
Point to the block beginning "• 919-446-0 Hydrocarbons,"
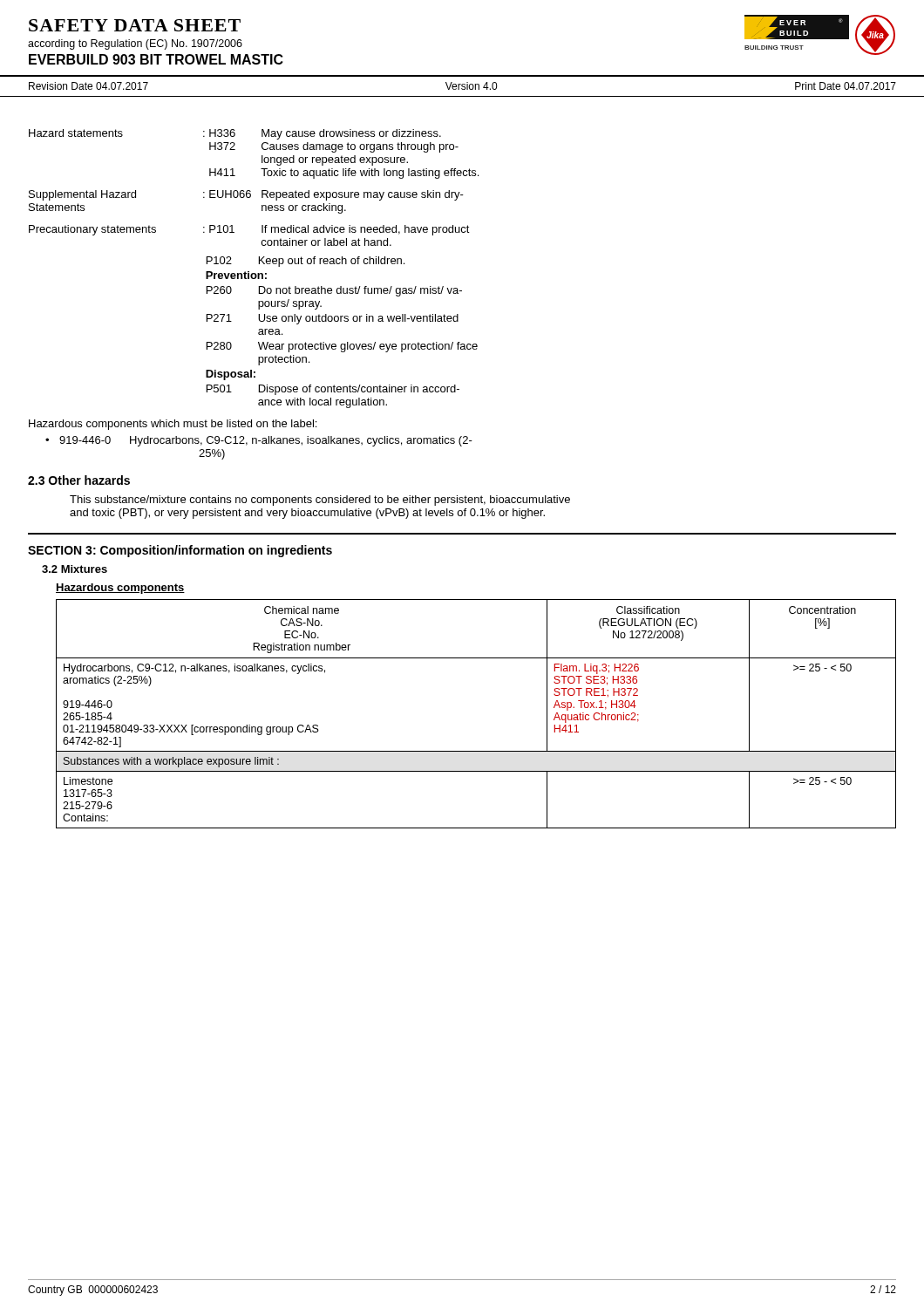point(259,446)
